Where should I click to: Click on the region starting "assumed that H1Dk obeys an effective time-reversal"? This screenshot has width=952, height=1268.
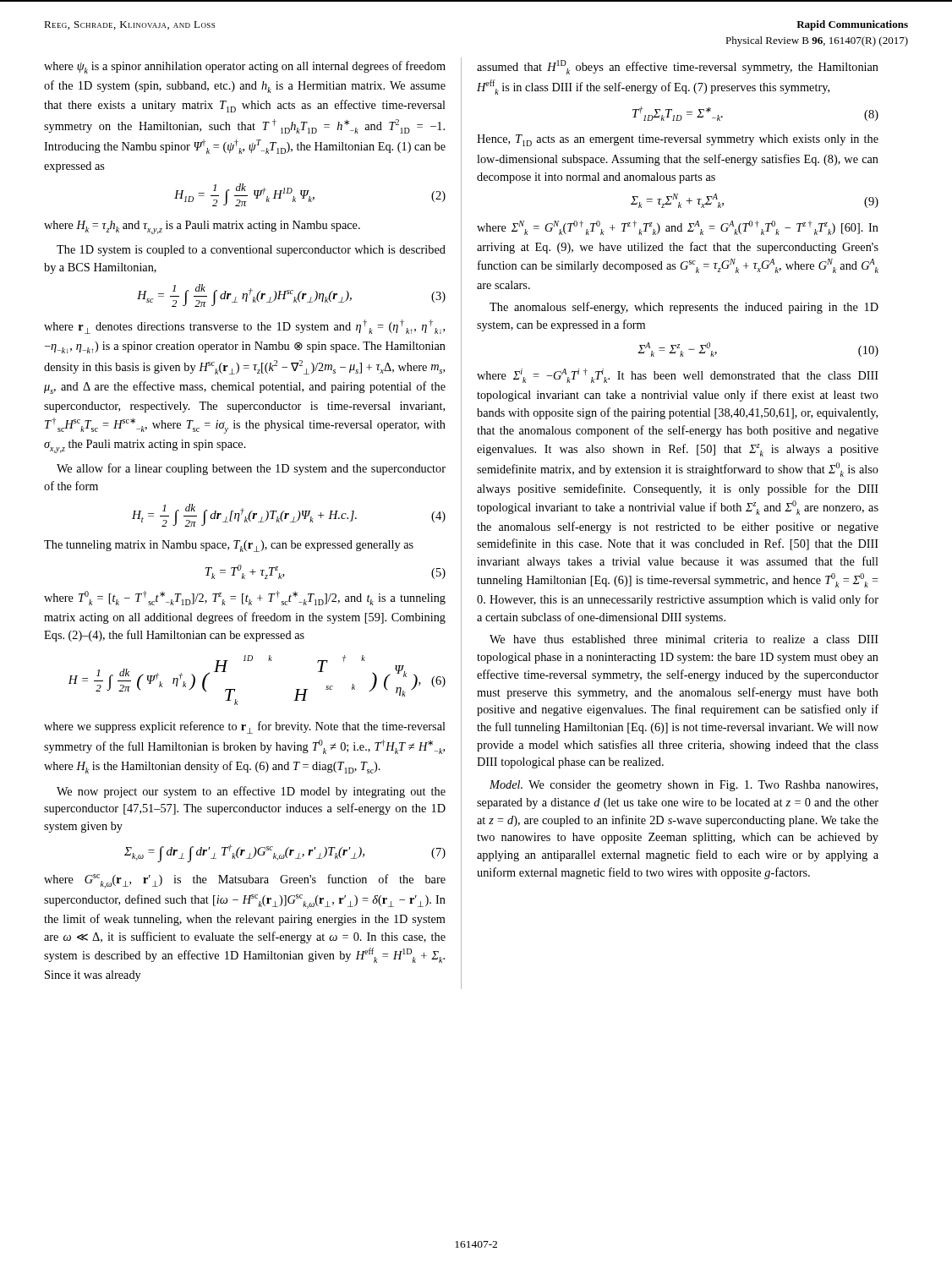pyautogui.click(x=678, y=78)
